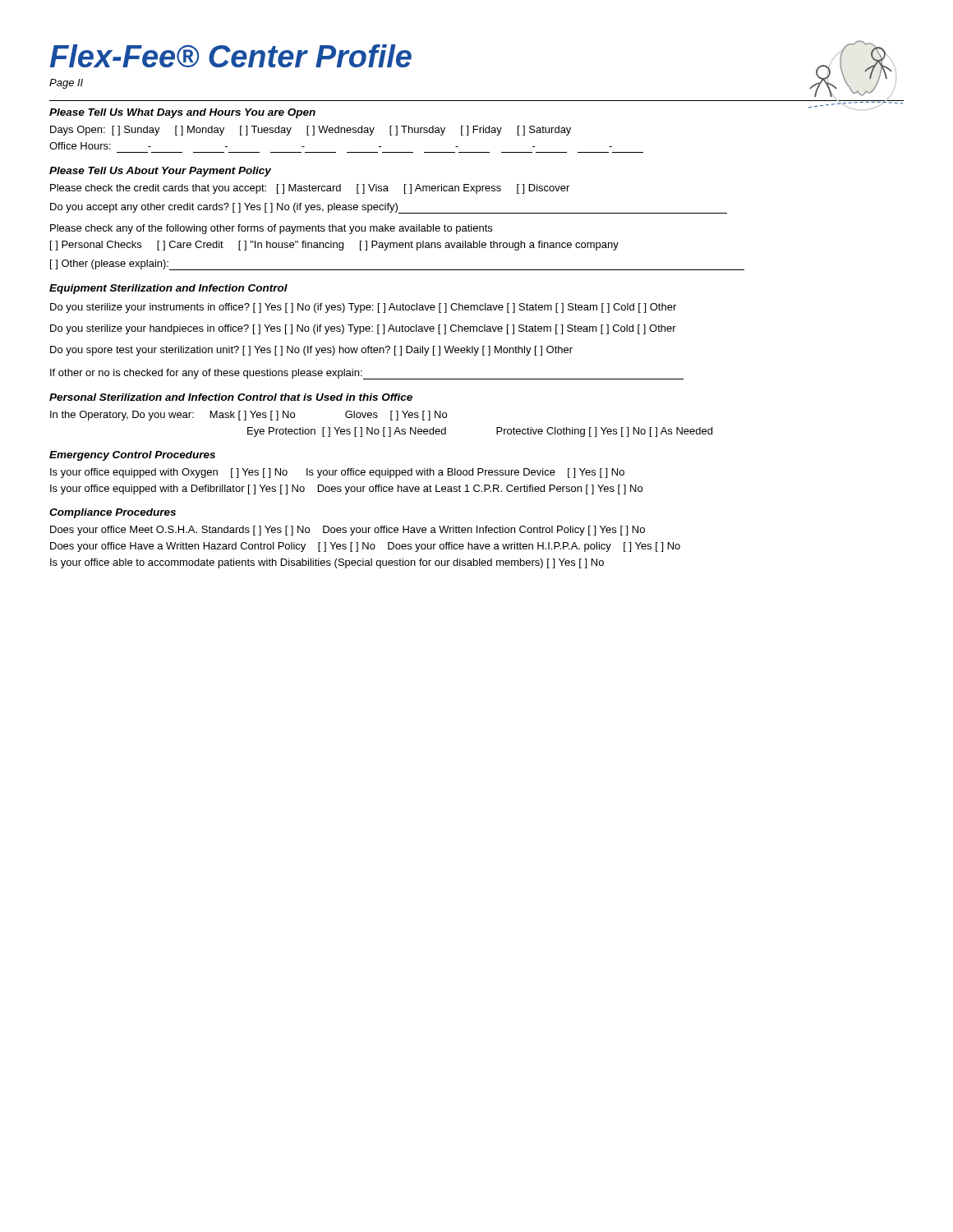The height and width of the screenshot is (1232, 953).
Task: Find the text block that reads "[ ] Other (please"
Action: 397,264
